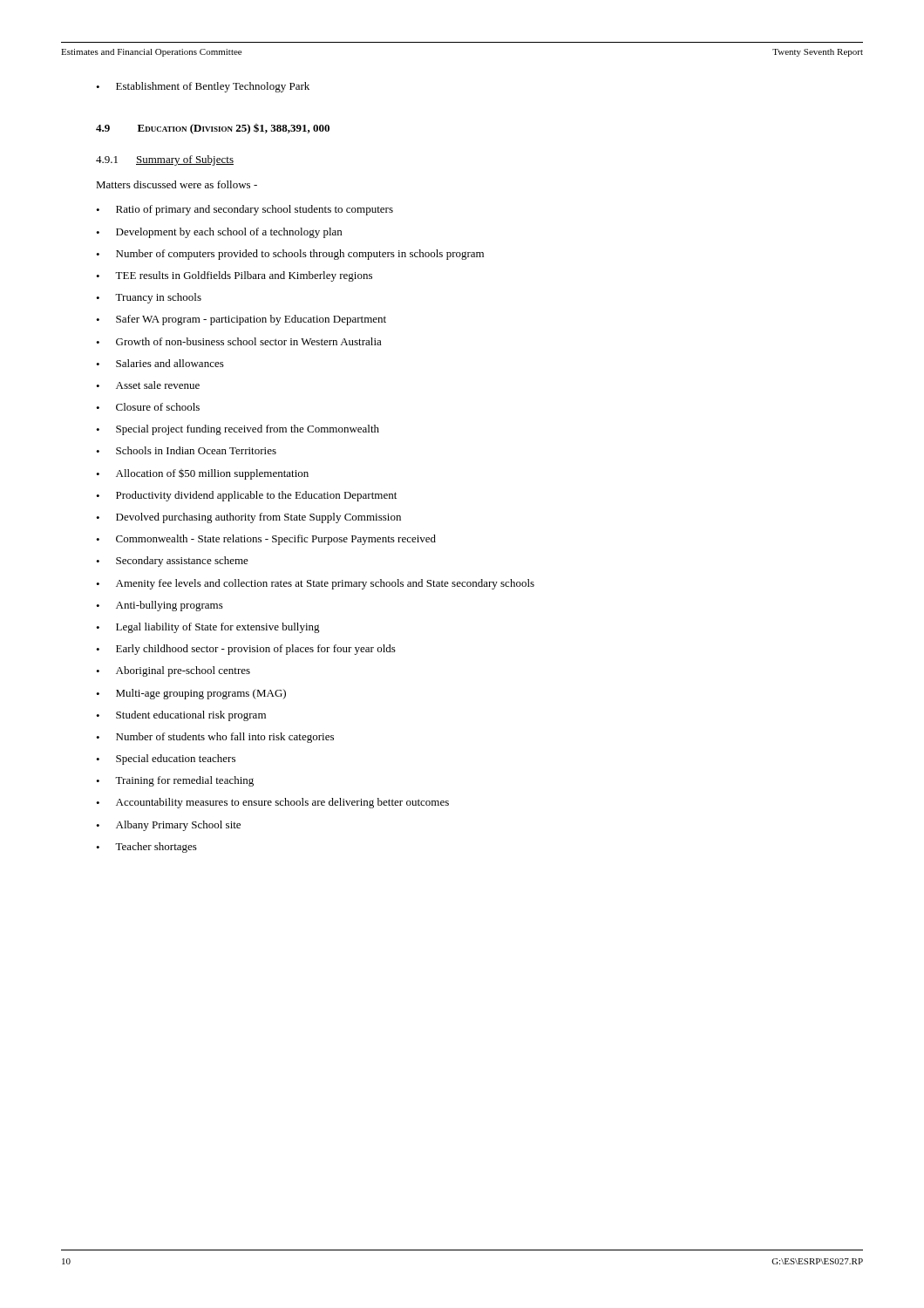The width and height of the screenshot is (924, 1308).
Task: Where is the passage that starts "• Schools in"?
Action: [x=186, y=450]
